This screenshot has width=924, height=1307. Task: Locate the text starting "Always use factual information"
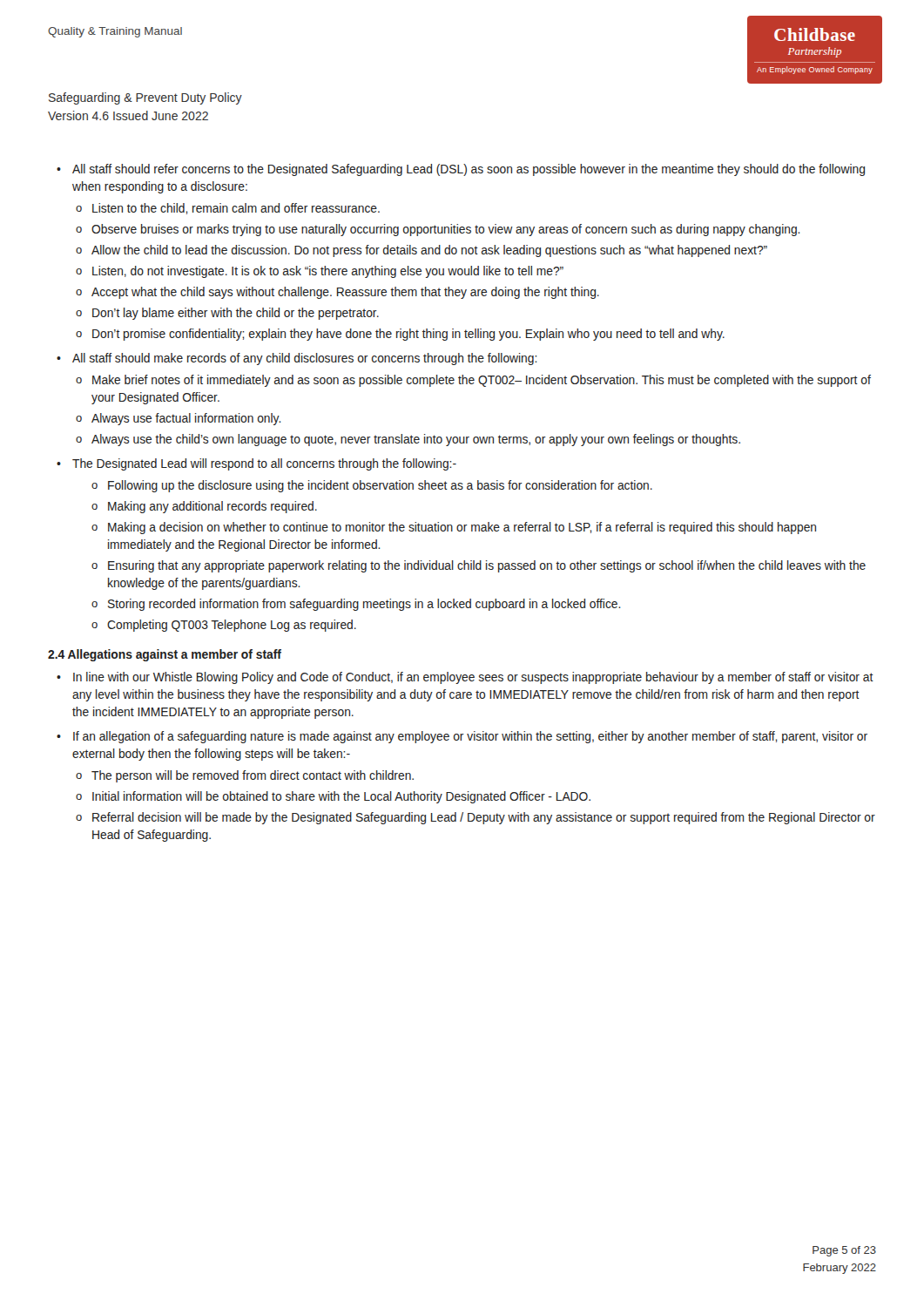pyautogui.click(x=187, y=419)
